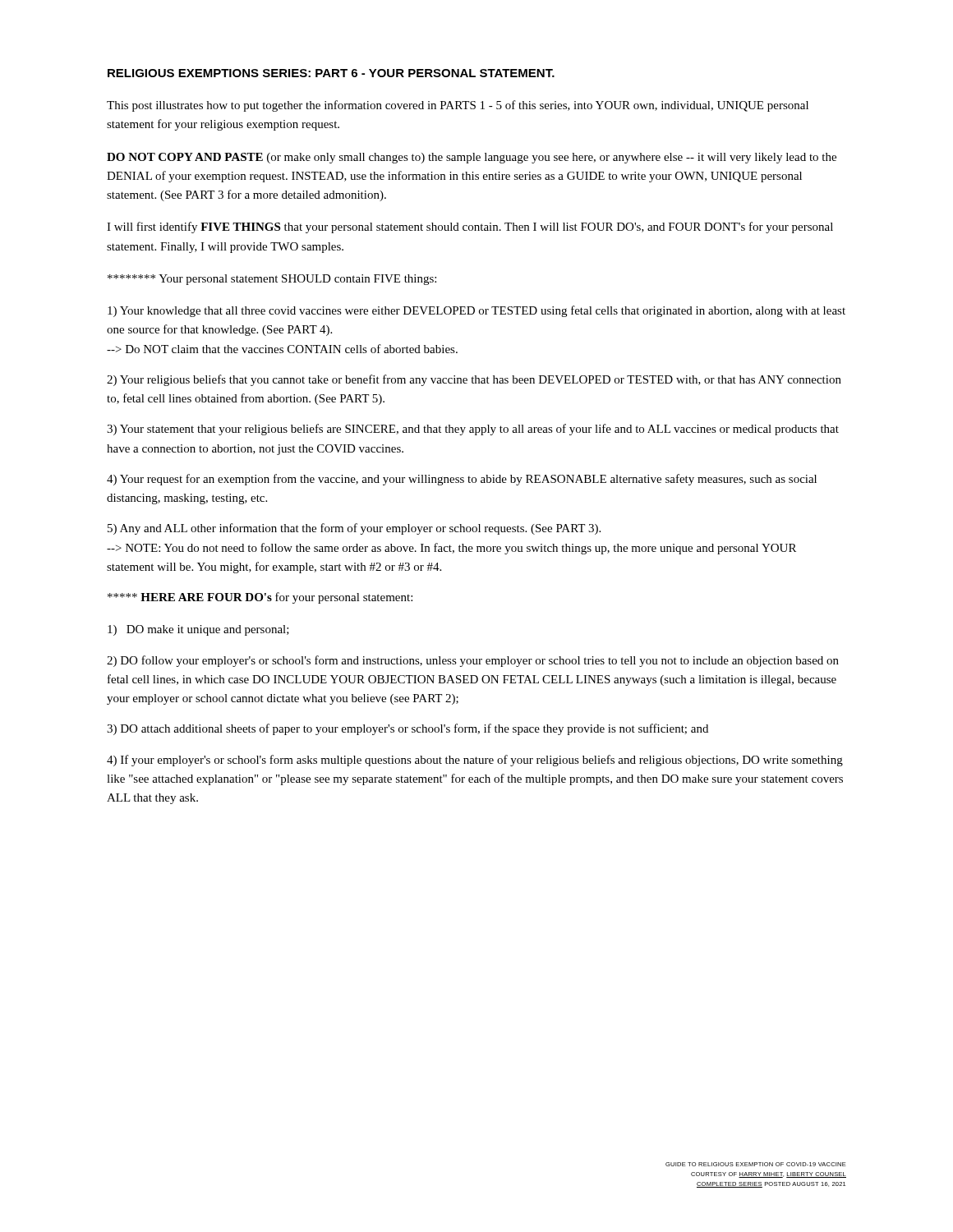Find the list item with the text "3) Your statement that your"
953x1232 pixels.
[x=473, y=438]
